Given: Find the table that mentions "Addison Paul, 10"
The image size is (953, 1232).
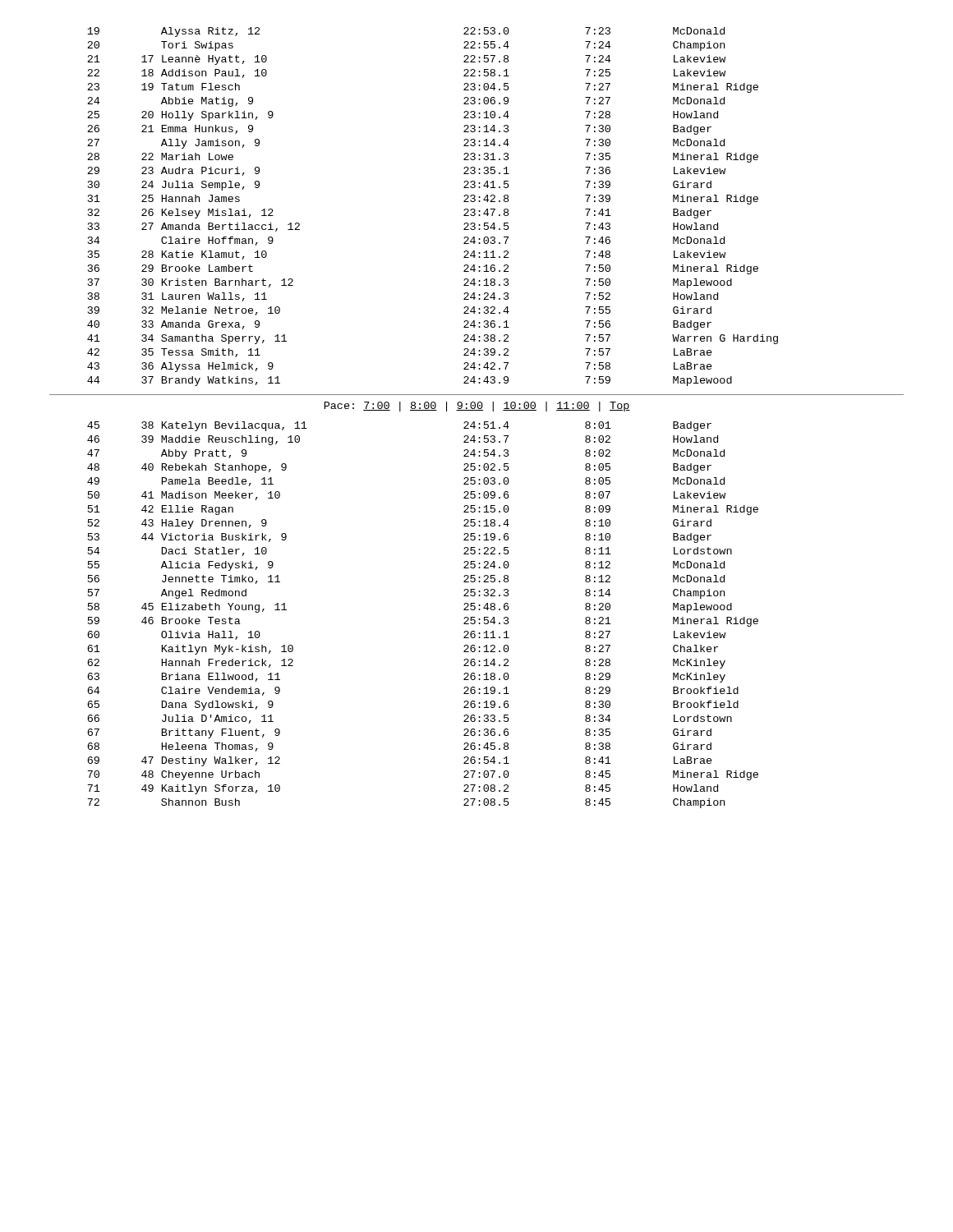Looking at the screenshot, I should click(x=476, y=206).
